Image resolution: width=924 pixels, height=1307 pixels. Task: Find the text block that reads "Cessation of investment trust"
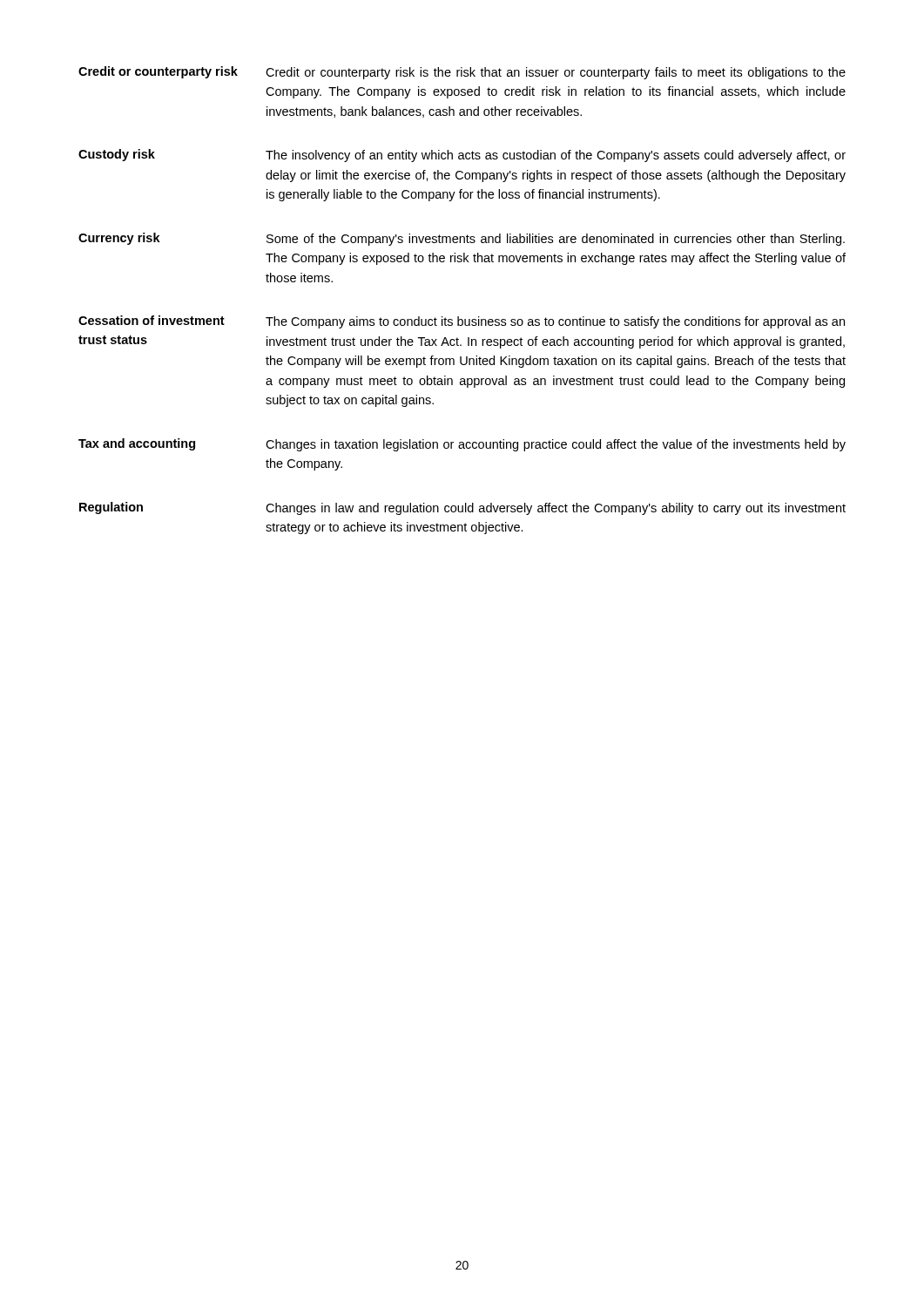pyautogui.click(x=462, y=361)
